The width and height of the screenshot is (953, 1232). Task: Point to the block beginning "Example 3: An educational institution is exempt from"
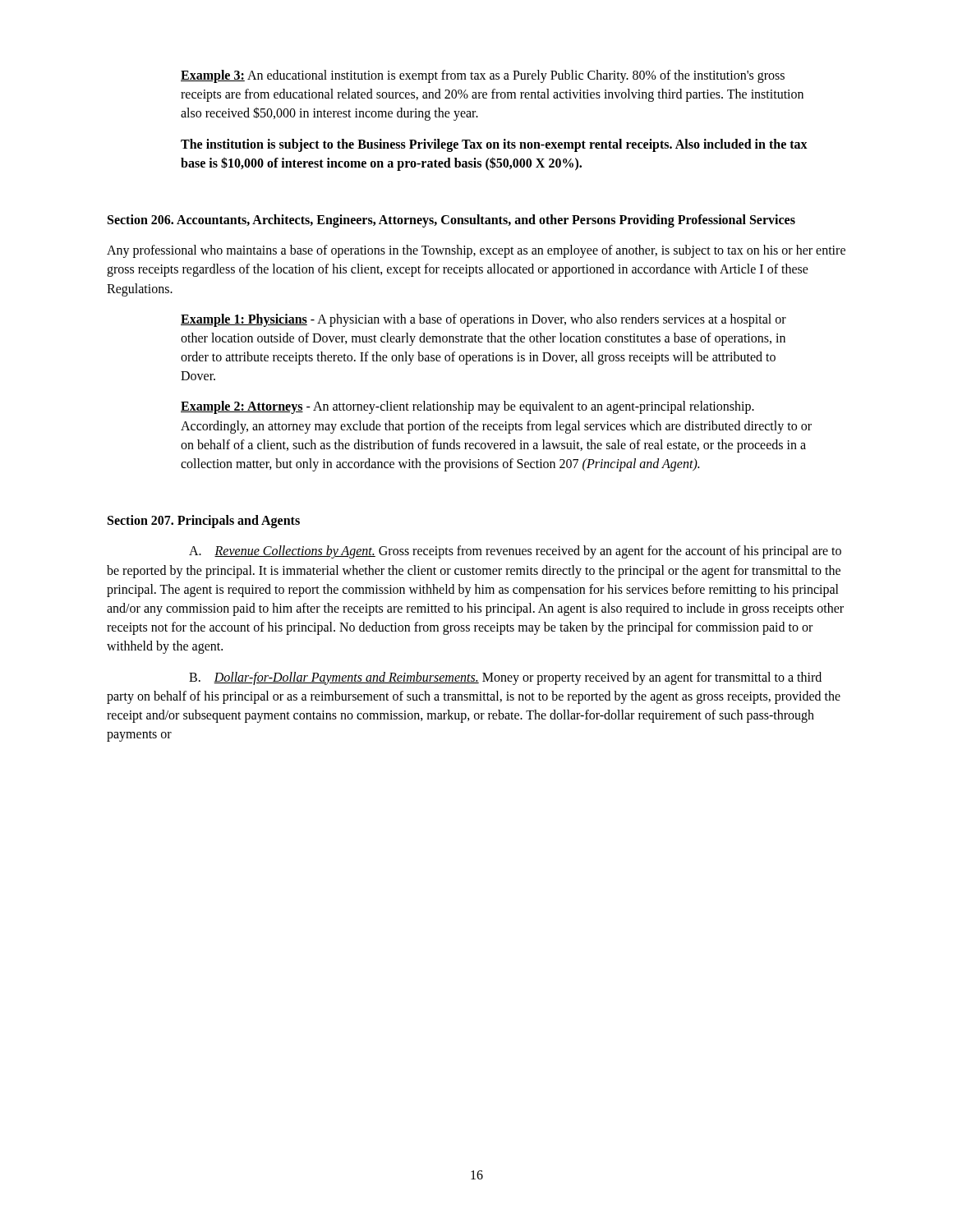483,76
